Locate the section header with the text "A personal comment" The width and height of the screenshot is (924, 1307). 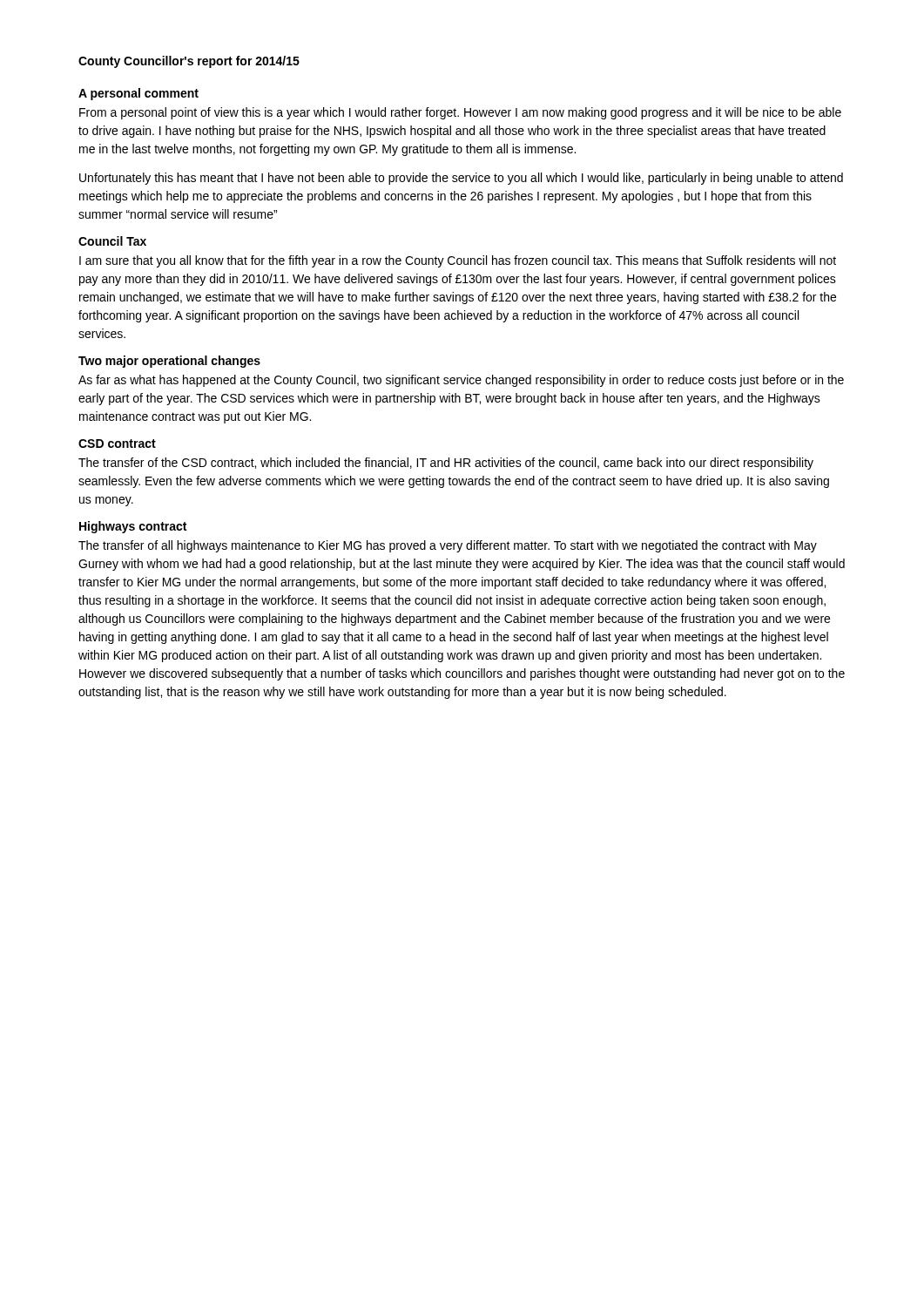tap(138, 93)
